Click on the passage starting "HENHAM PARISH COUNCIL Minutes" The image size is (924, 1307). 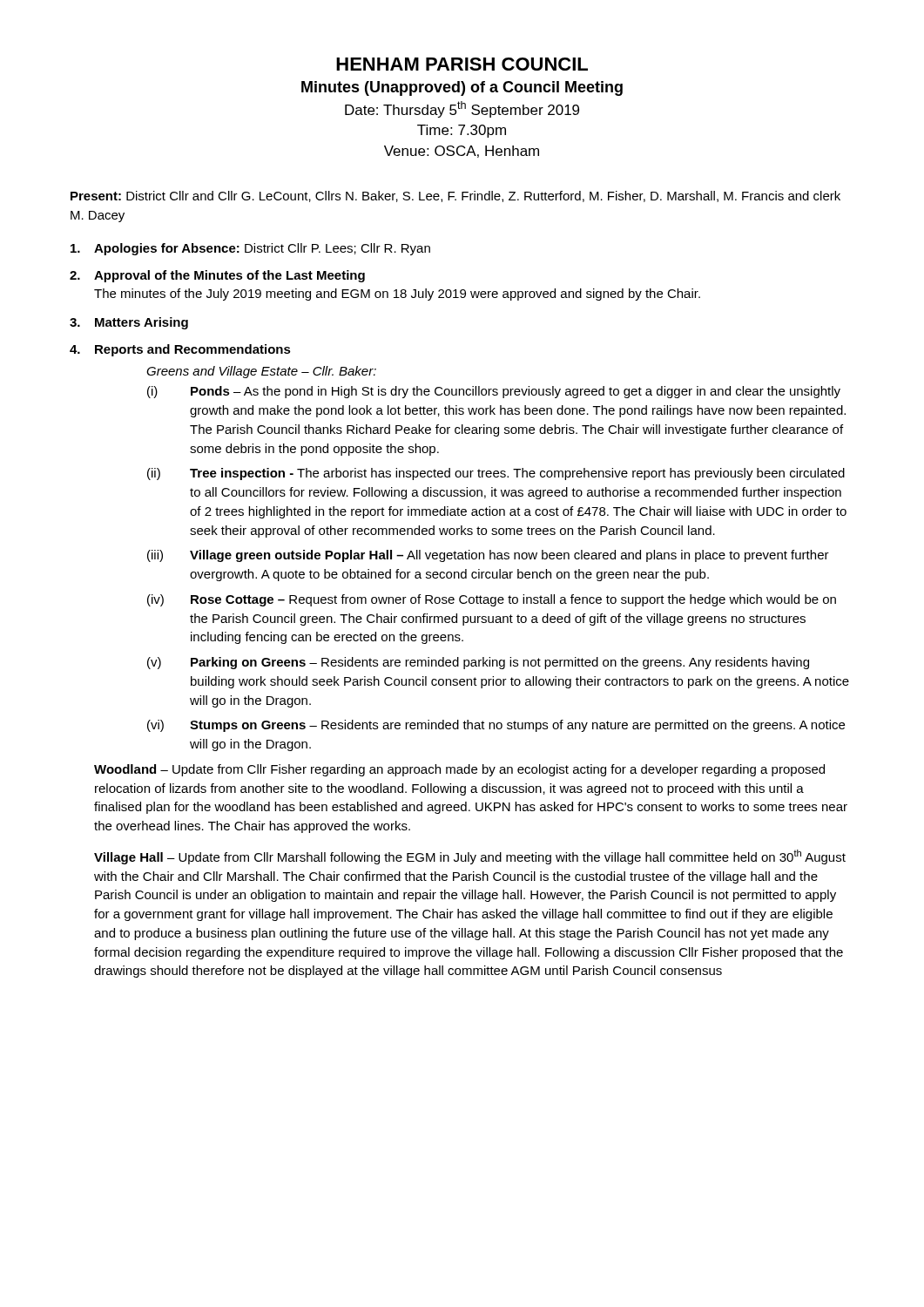(x=462, y=107)
